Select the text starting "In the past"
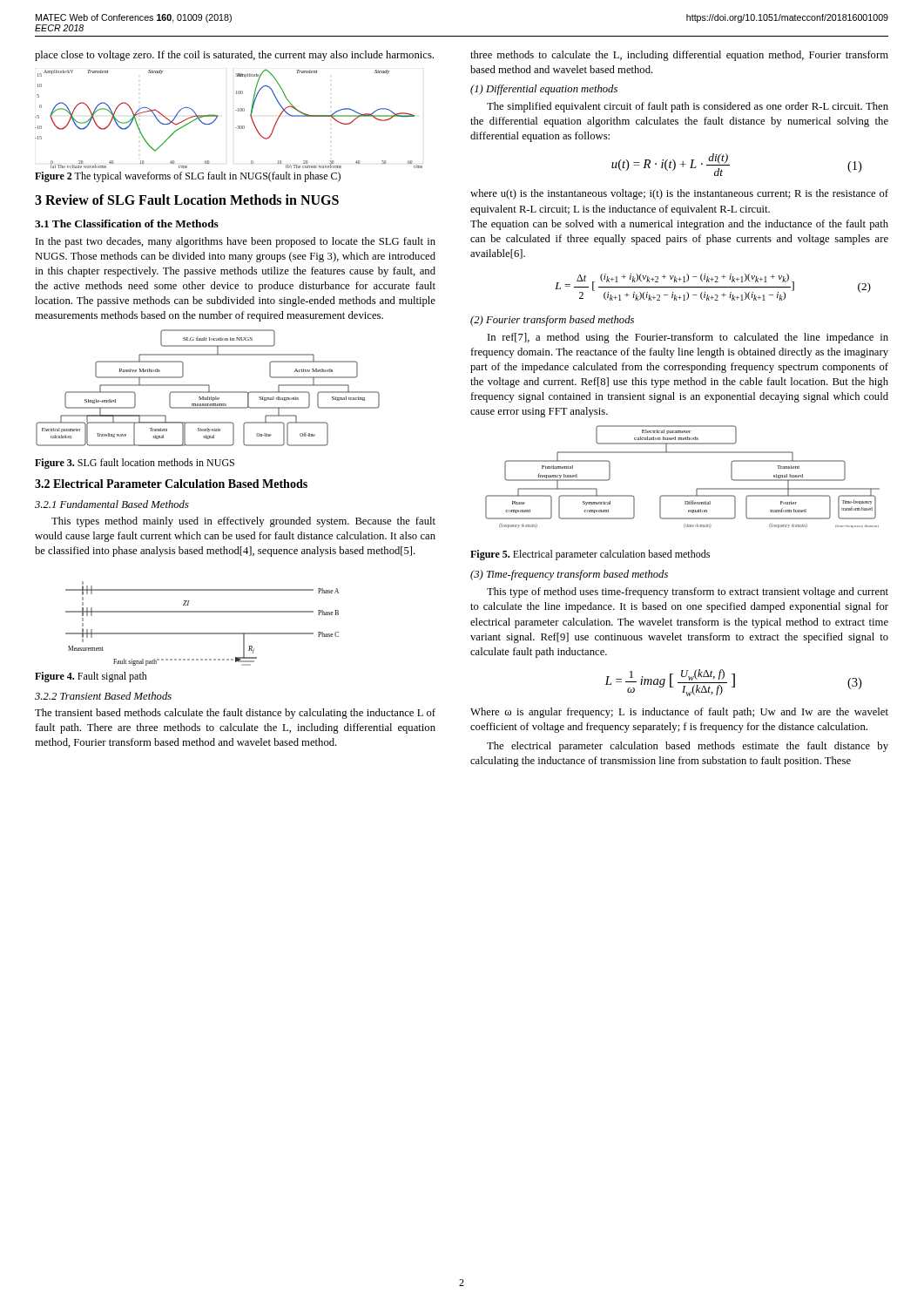The width and height of the screenshot is (924, 1307). pyautogui.click(x=235, y=279)
